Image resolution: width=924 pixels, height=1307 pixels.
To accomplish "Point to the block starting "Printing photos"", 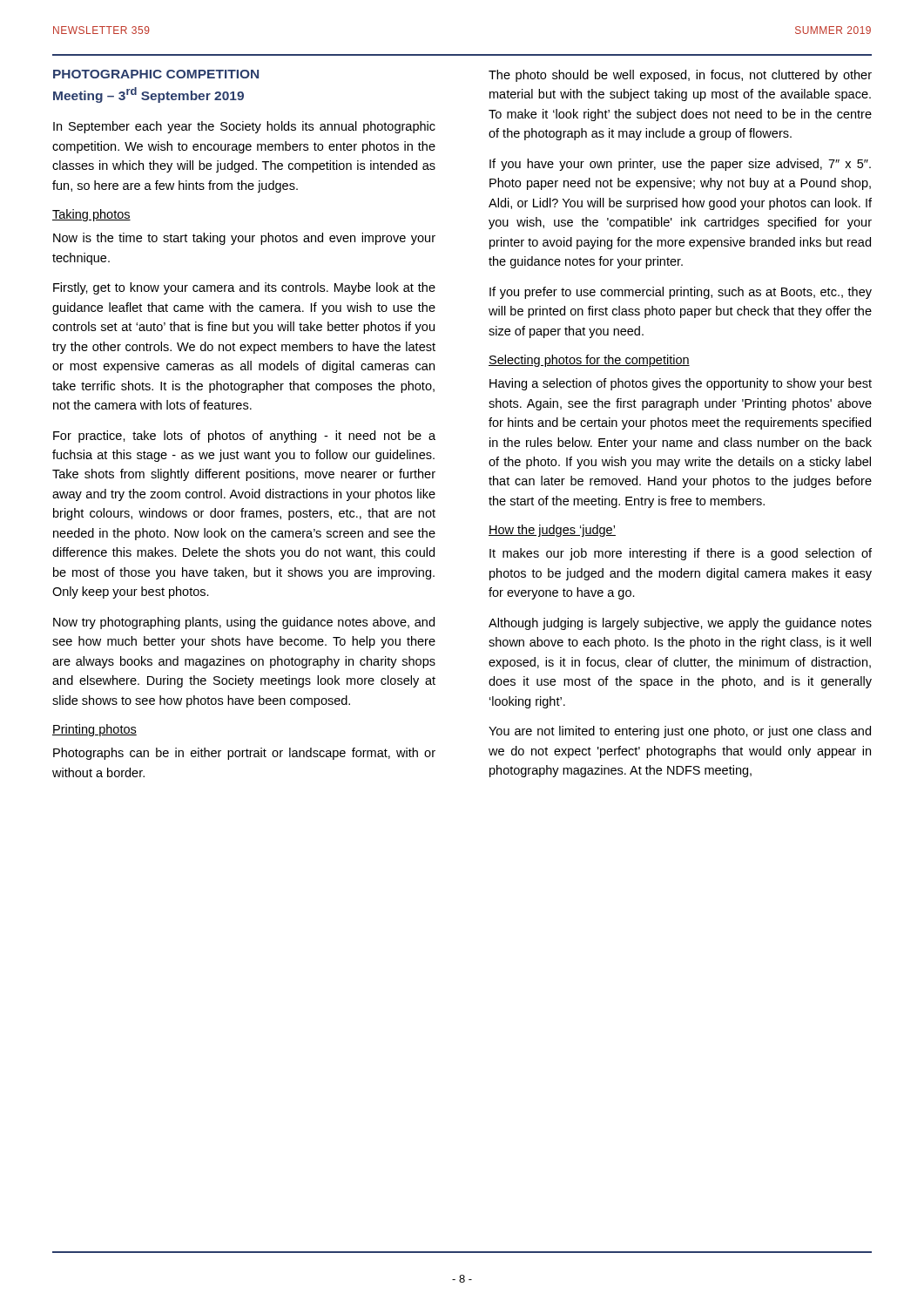I will pos(94,730).
